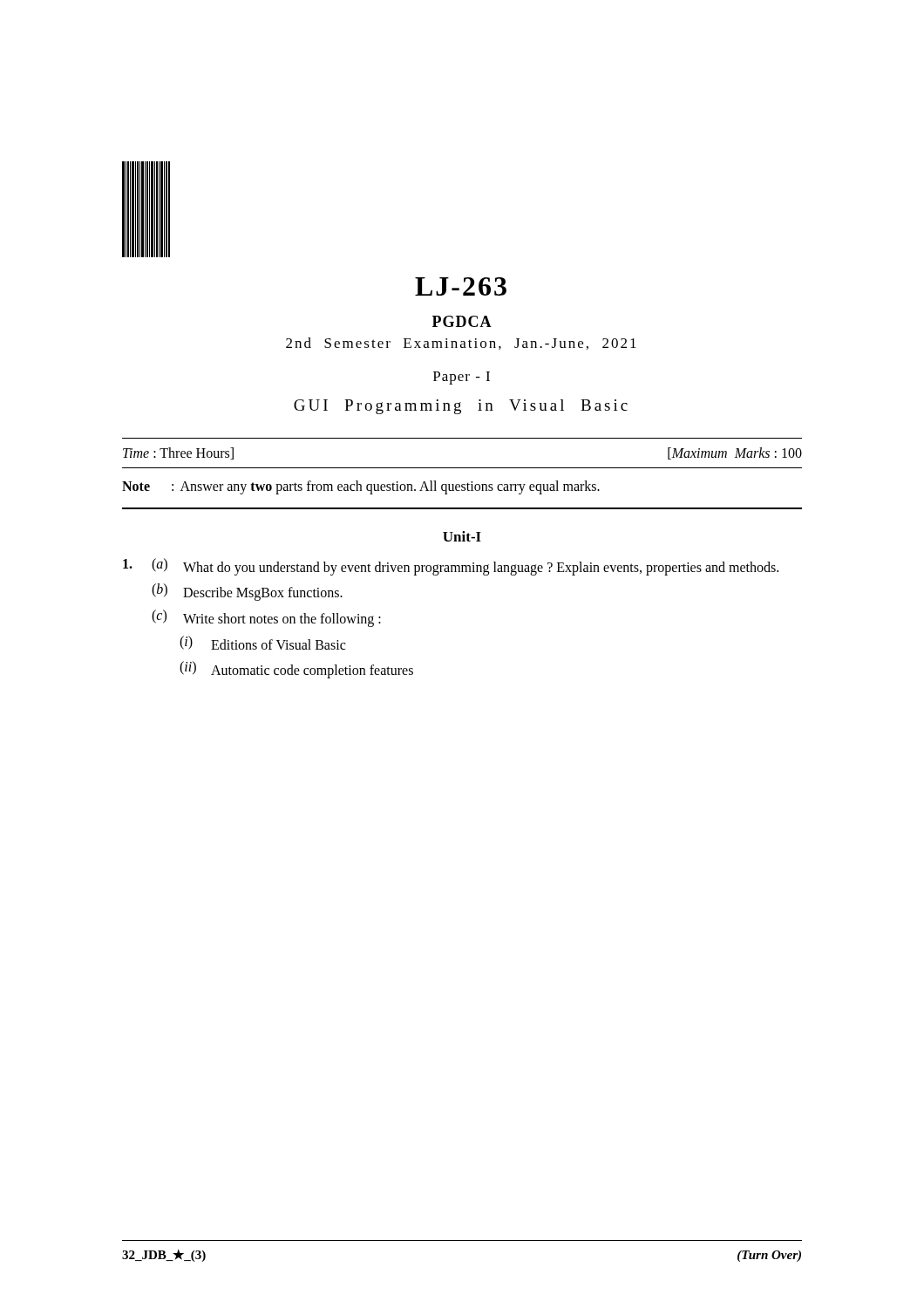Click on the element starting "(i) Editions of Visual Basic"
Screen dimensions: 1308x924
(263, 645)
